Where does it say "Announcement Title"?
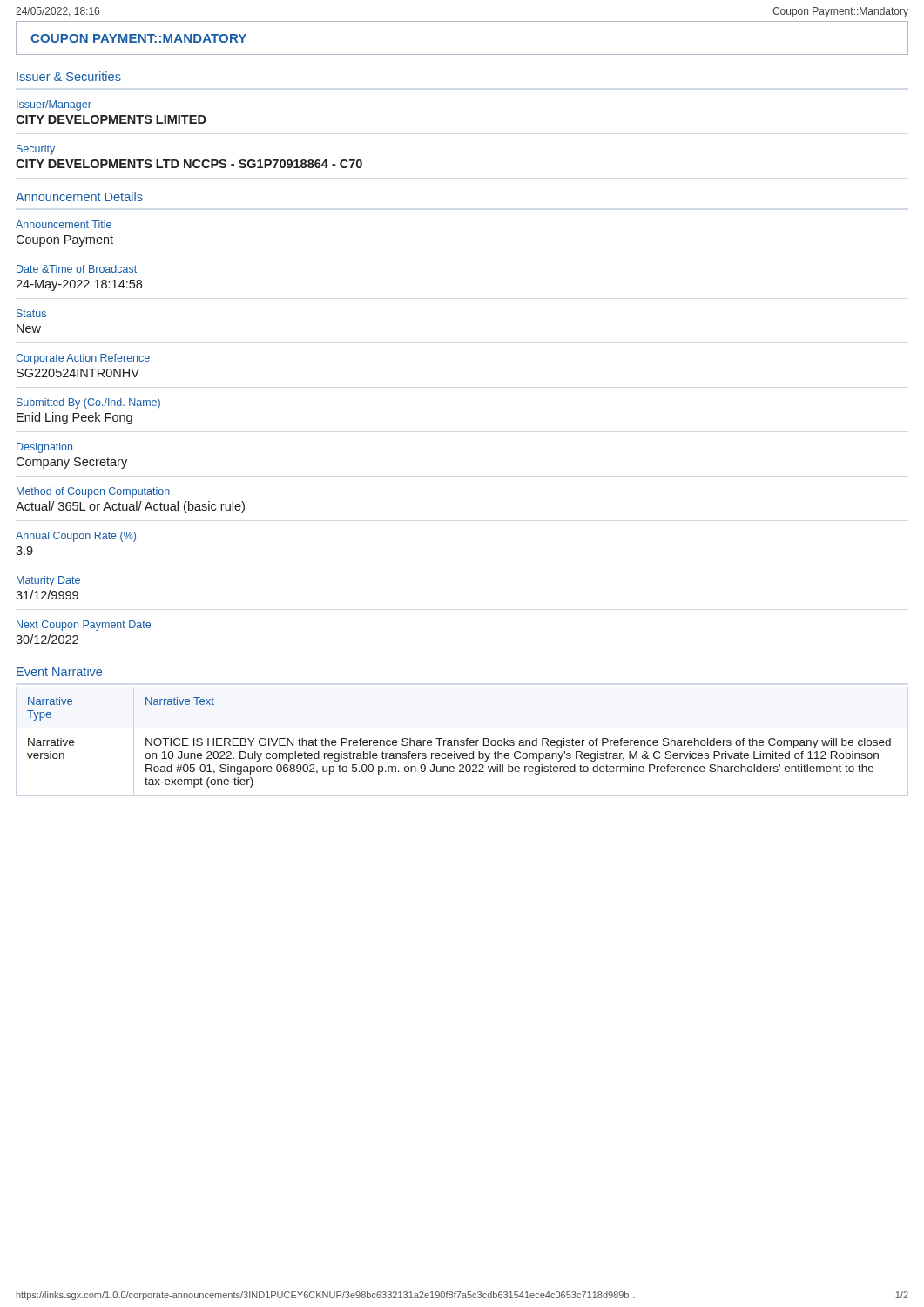The width and height of the screenshot is (924, 1307). tap(64, 225)
